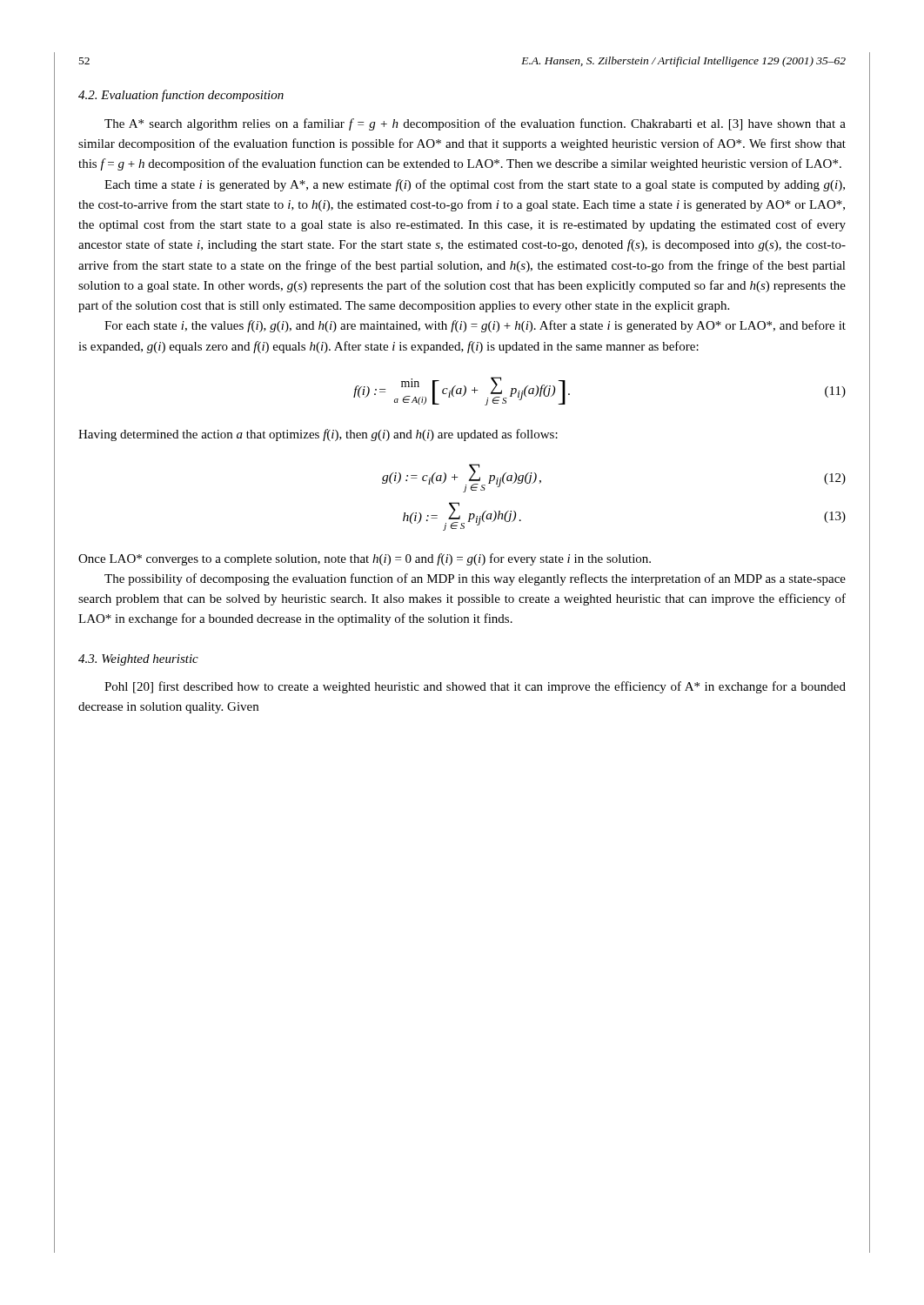Navigate to the region starting "h(i) := ∑ j ∈ S pij(a)h(j) ."

456,518
